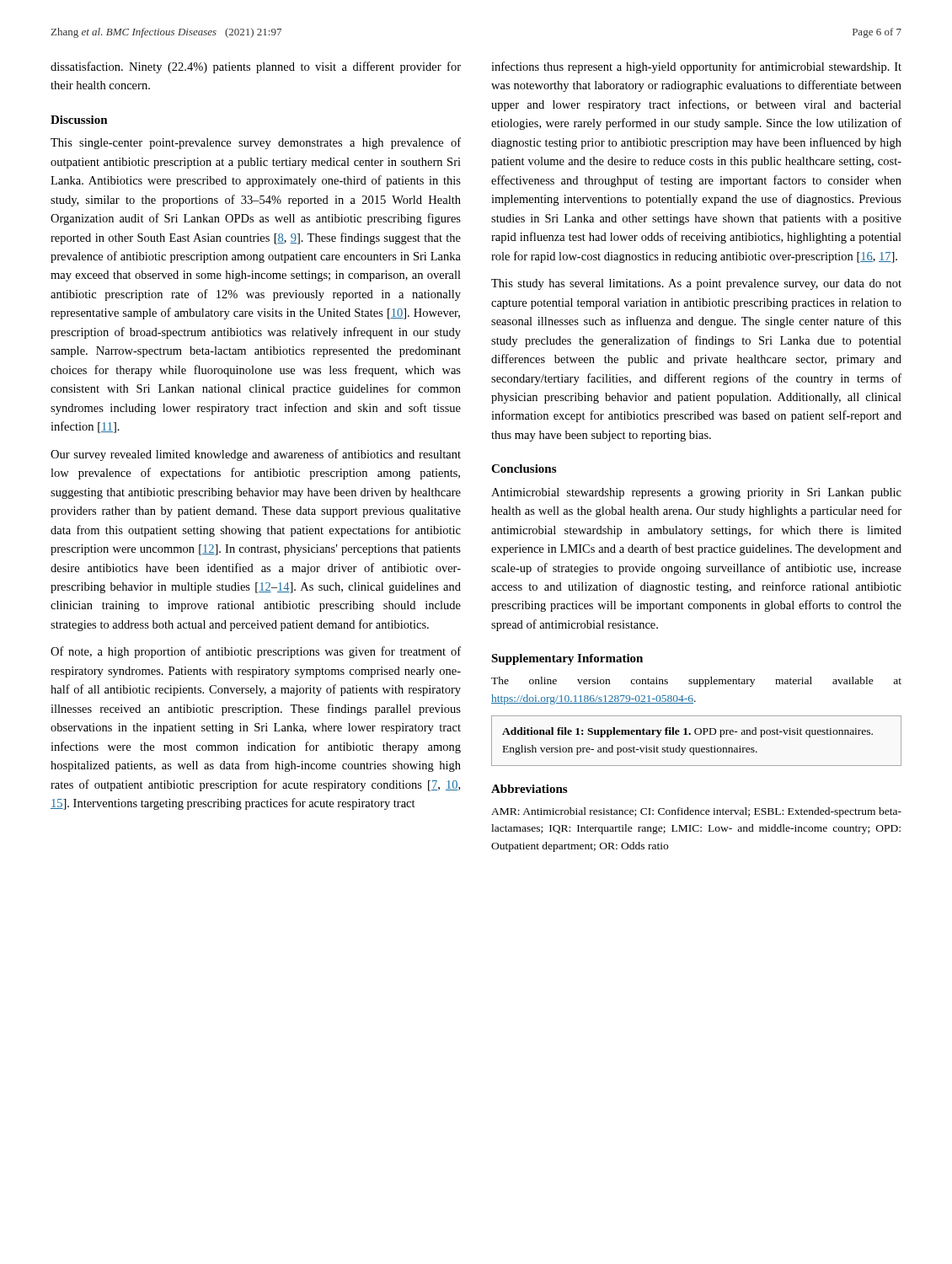Select the text block with the text "dissatisfaction. Ninety (22.4%) patients planned to visit a"

point(256,76)
